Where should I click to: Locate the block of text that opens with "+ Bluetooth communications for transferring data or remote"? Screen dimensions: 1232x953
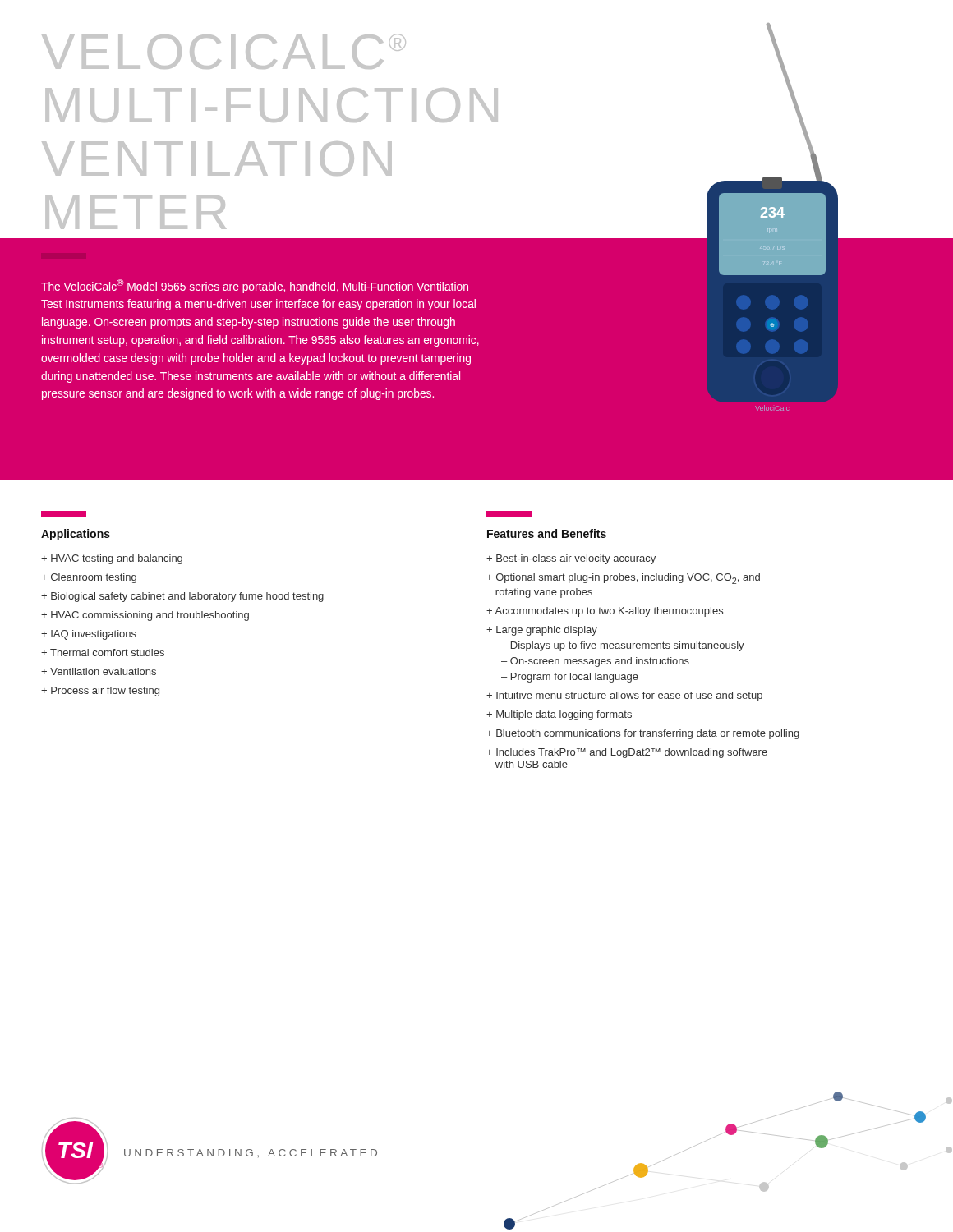(643, 733)
